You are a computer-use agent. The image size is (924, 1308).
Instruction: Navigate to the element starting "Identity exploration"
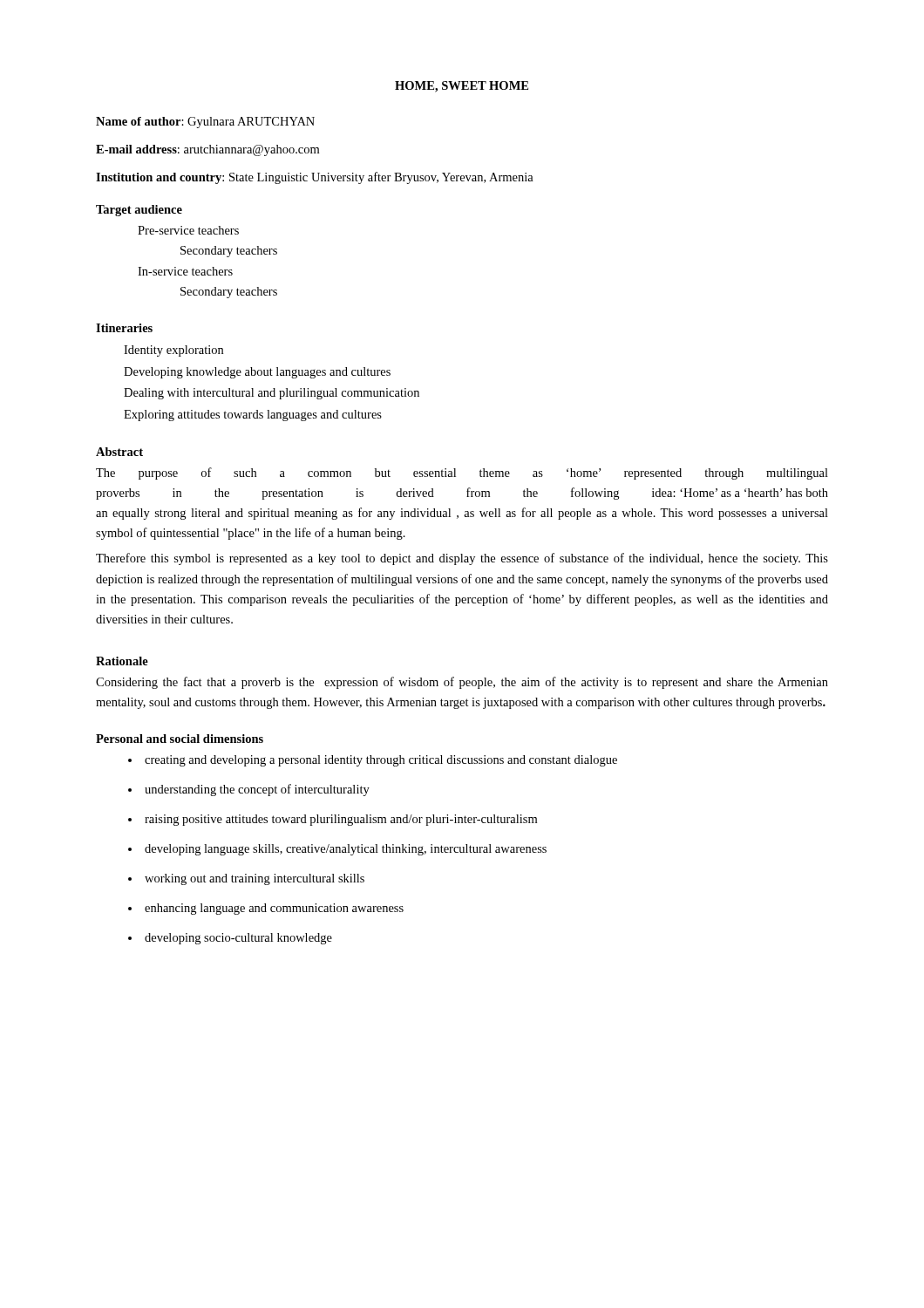pyautogui.click(x=174, y=350)
